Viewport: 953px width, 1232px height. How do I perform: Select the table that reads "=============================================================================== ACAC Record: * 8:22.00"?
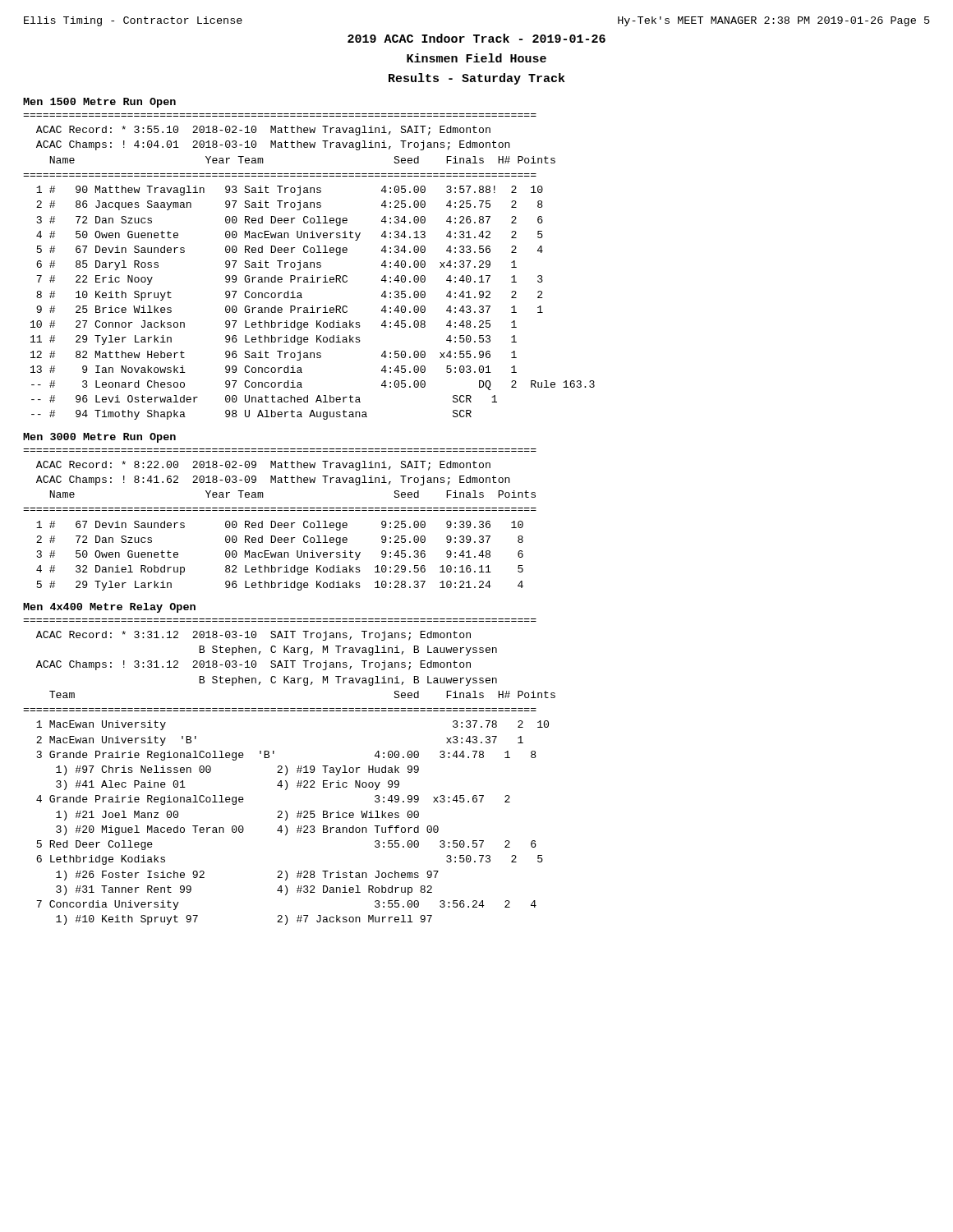(476, 518)
